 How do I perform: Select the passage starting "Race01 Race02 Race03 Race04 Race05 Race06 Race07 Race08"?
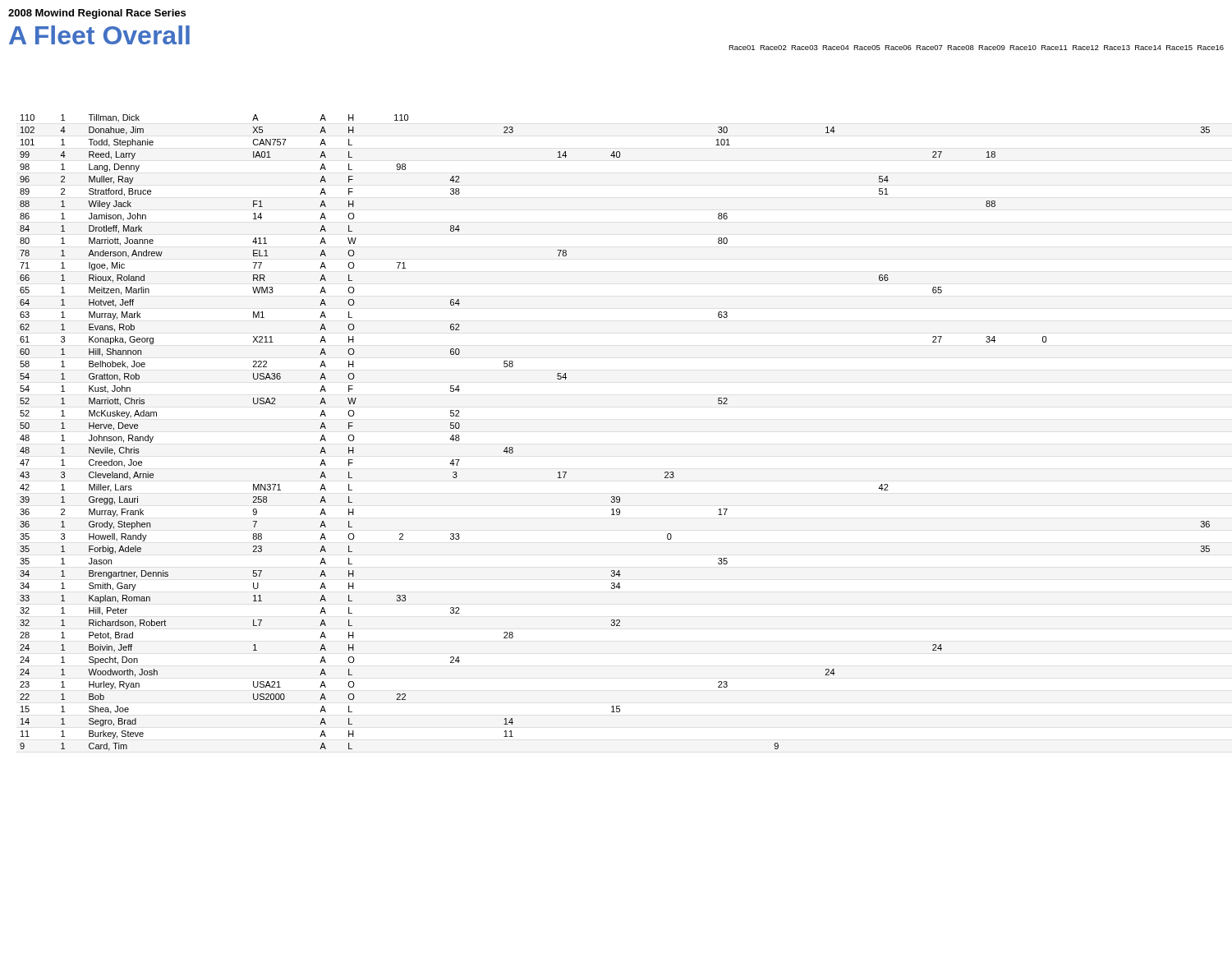click(976, 47)
